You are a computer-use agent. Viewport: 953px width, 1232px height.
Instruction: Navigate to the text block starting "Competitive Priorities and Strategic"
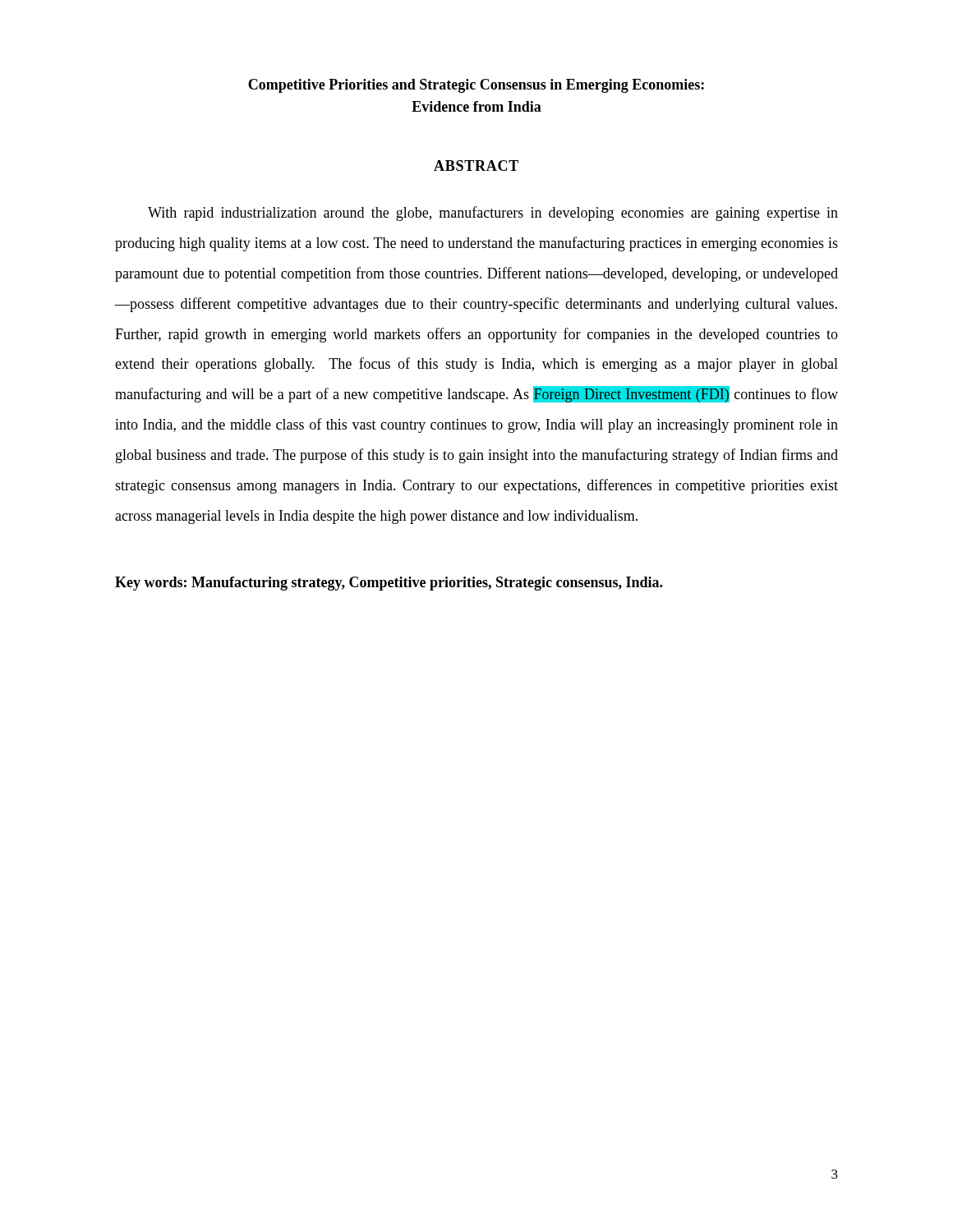click(476, 96)
